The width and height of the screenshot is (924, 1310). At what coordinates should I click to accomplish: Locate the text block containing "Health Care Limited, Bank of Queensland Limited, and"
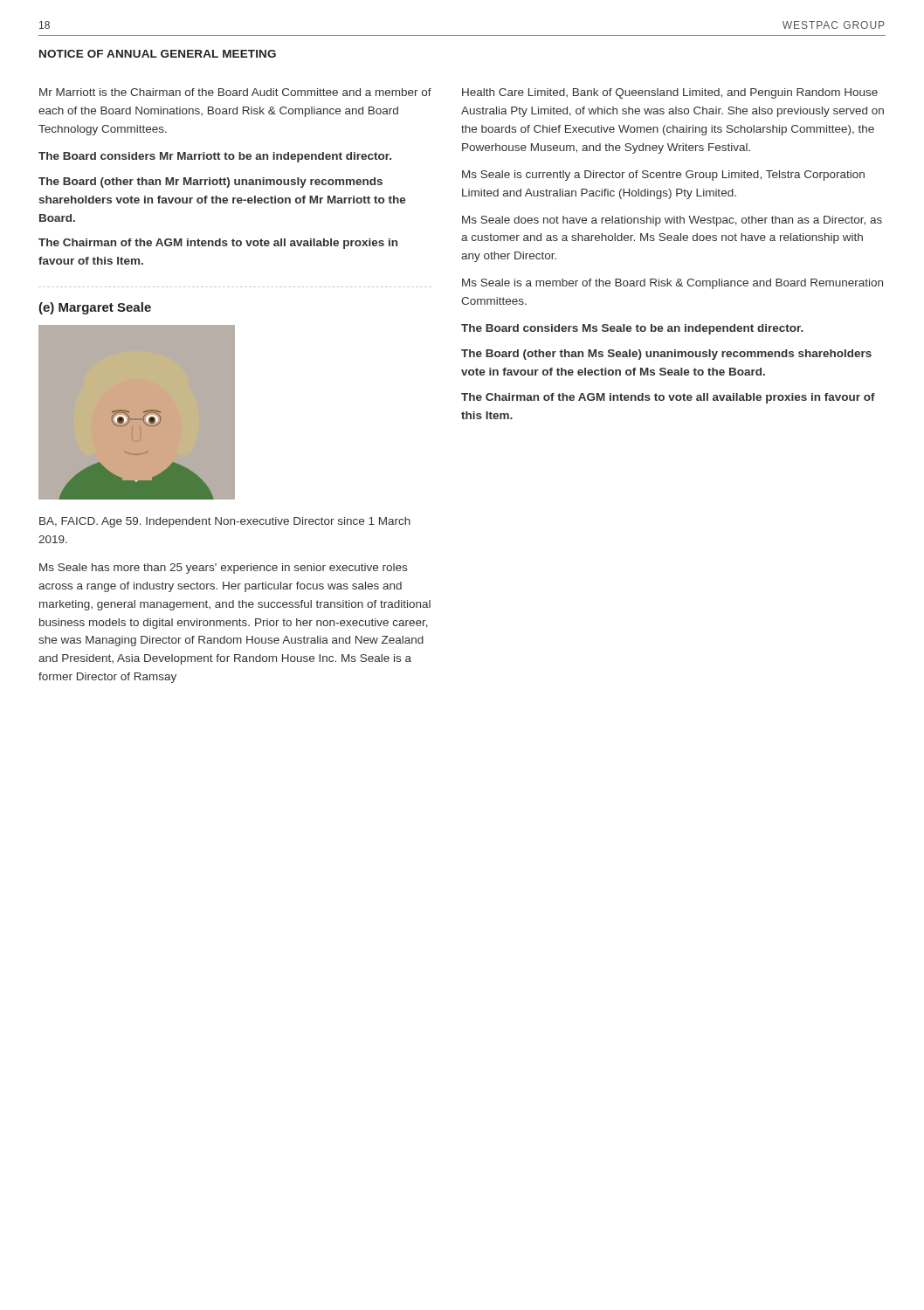[x=673, y=120]
